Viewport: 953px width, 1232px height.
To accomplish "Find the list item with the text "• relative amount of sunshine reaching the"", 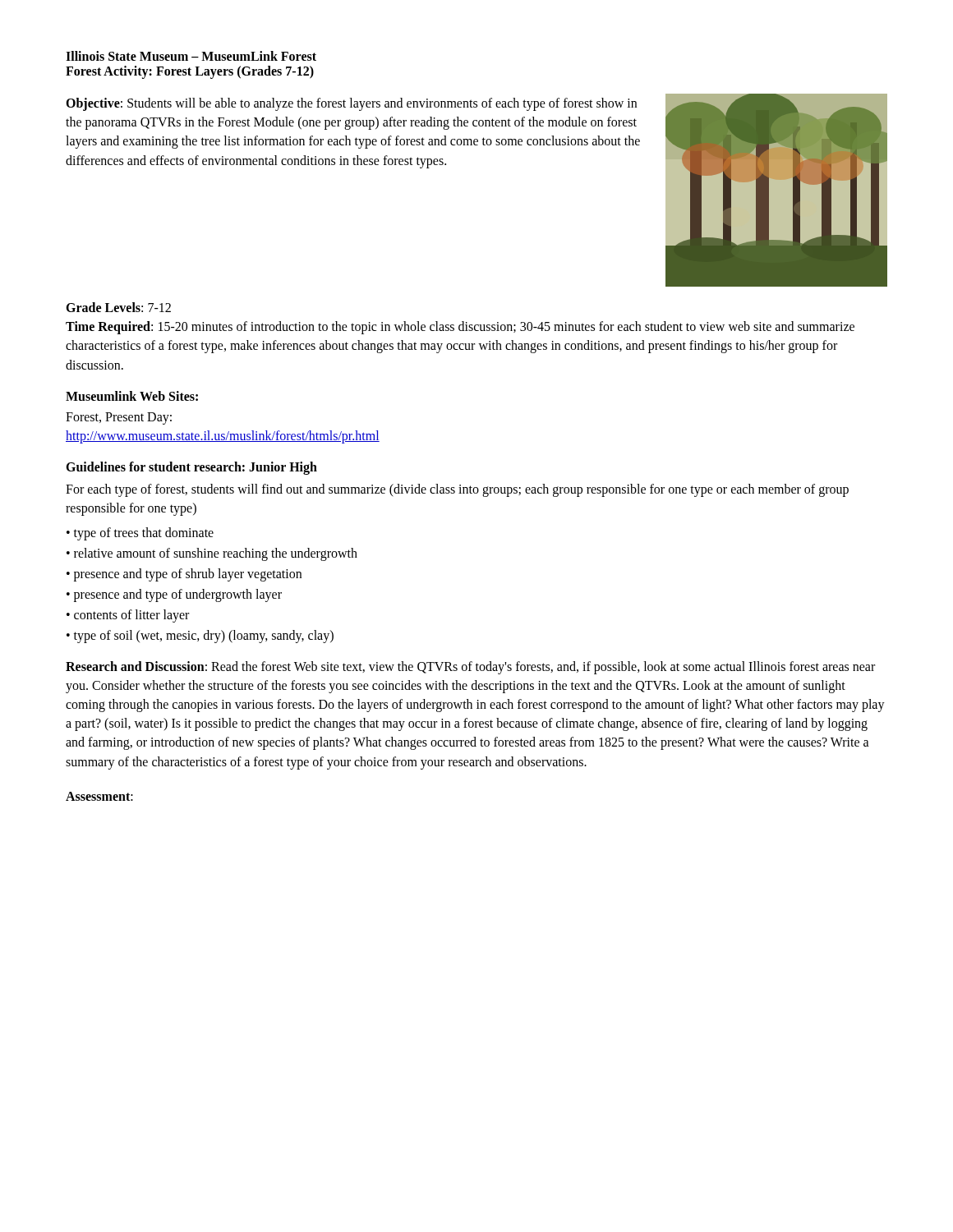I will (x=212, y=553).
